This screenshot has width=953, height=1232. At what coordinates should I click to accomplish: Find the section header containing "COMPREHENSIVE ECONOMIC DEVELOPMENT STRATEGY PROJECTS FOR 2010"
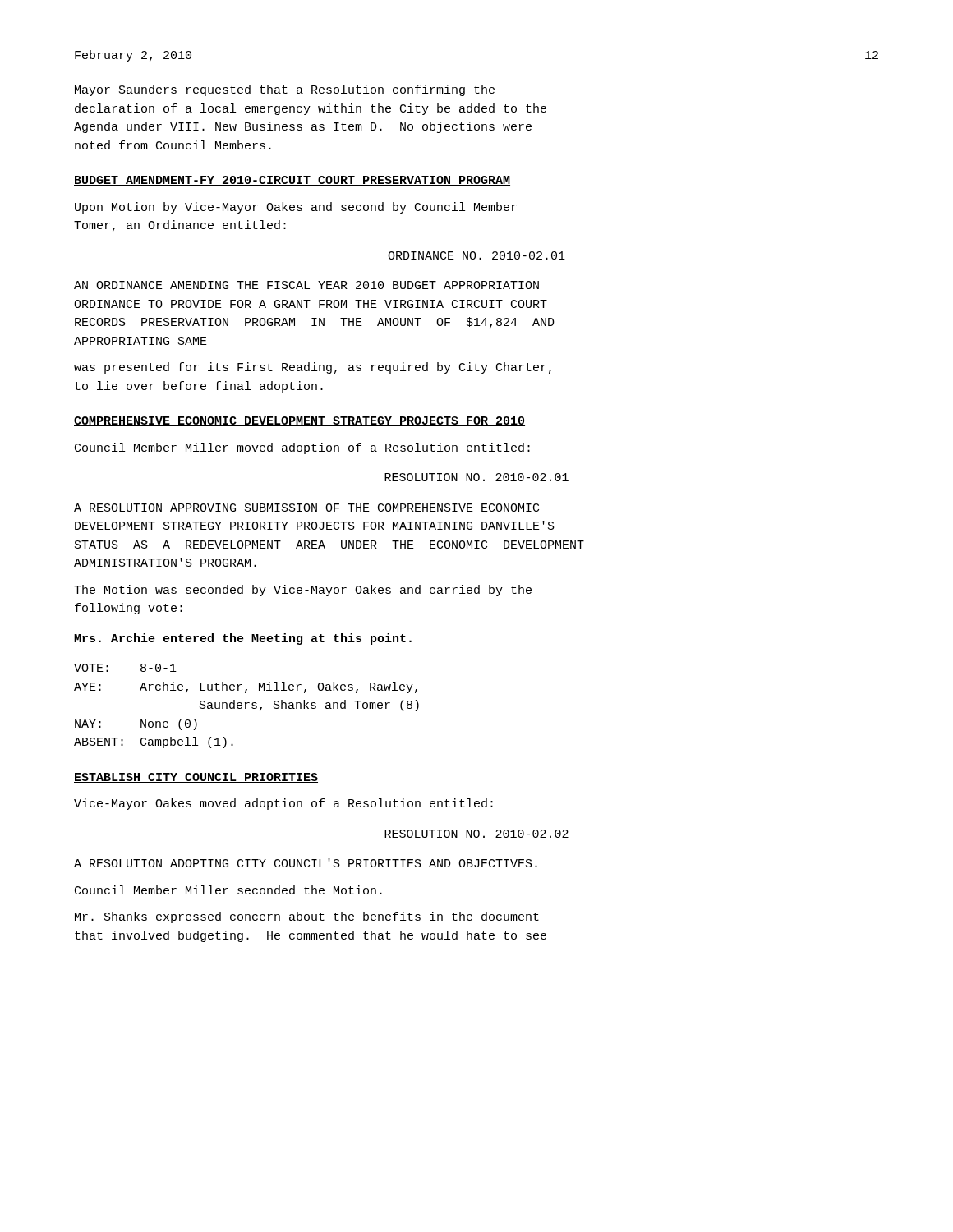tap(299, 422)
